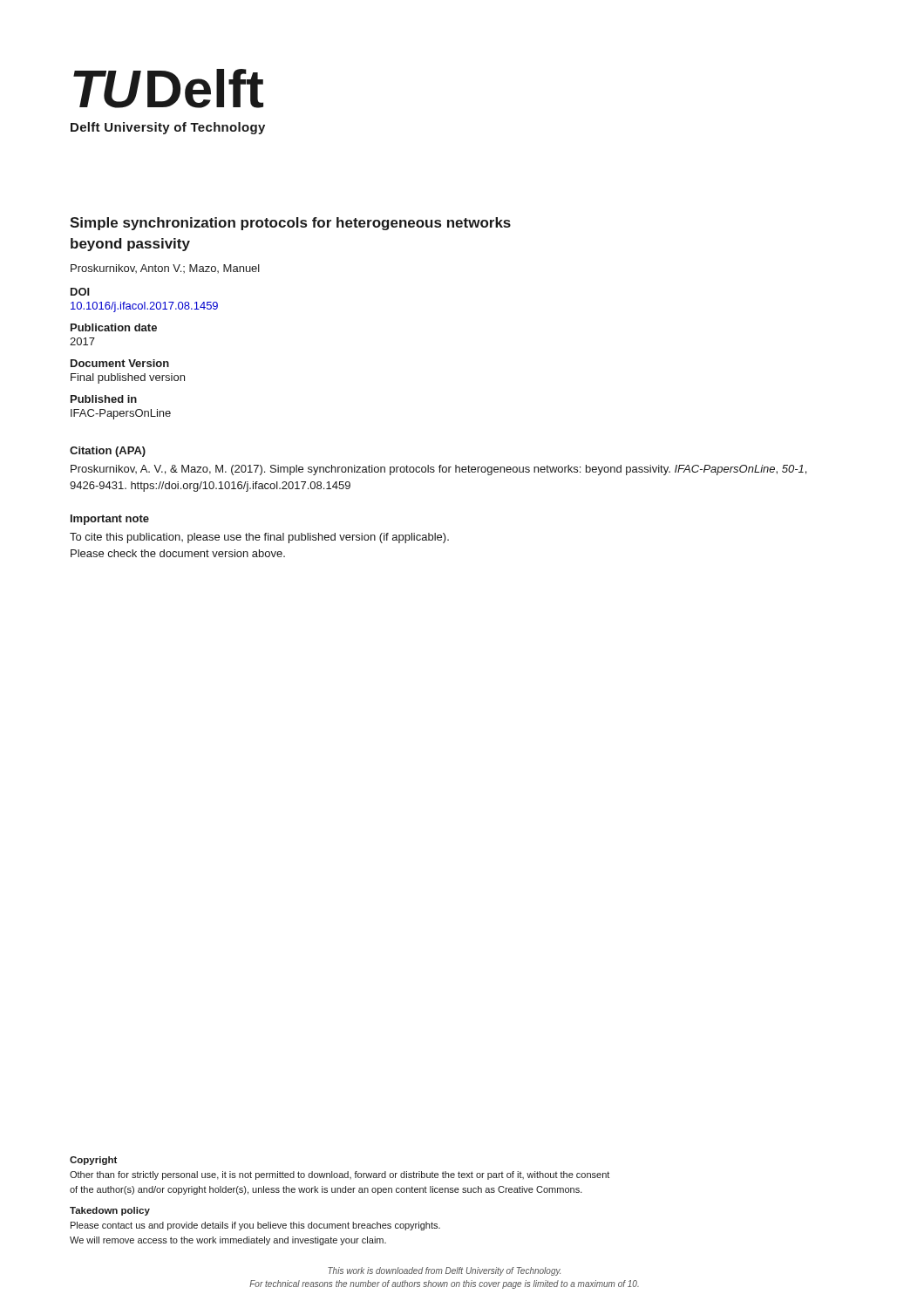Viewport: 924px width, 1308px height.
Task: Click on the element starting "Other than for strictly personal use, it is"
Action: pos(340,1182)
